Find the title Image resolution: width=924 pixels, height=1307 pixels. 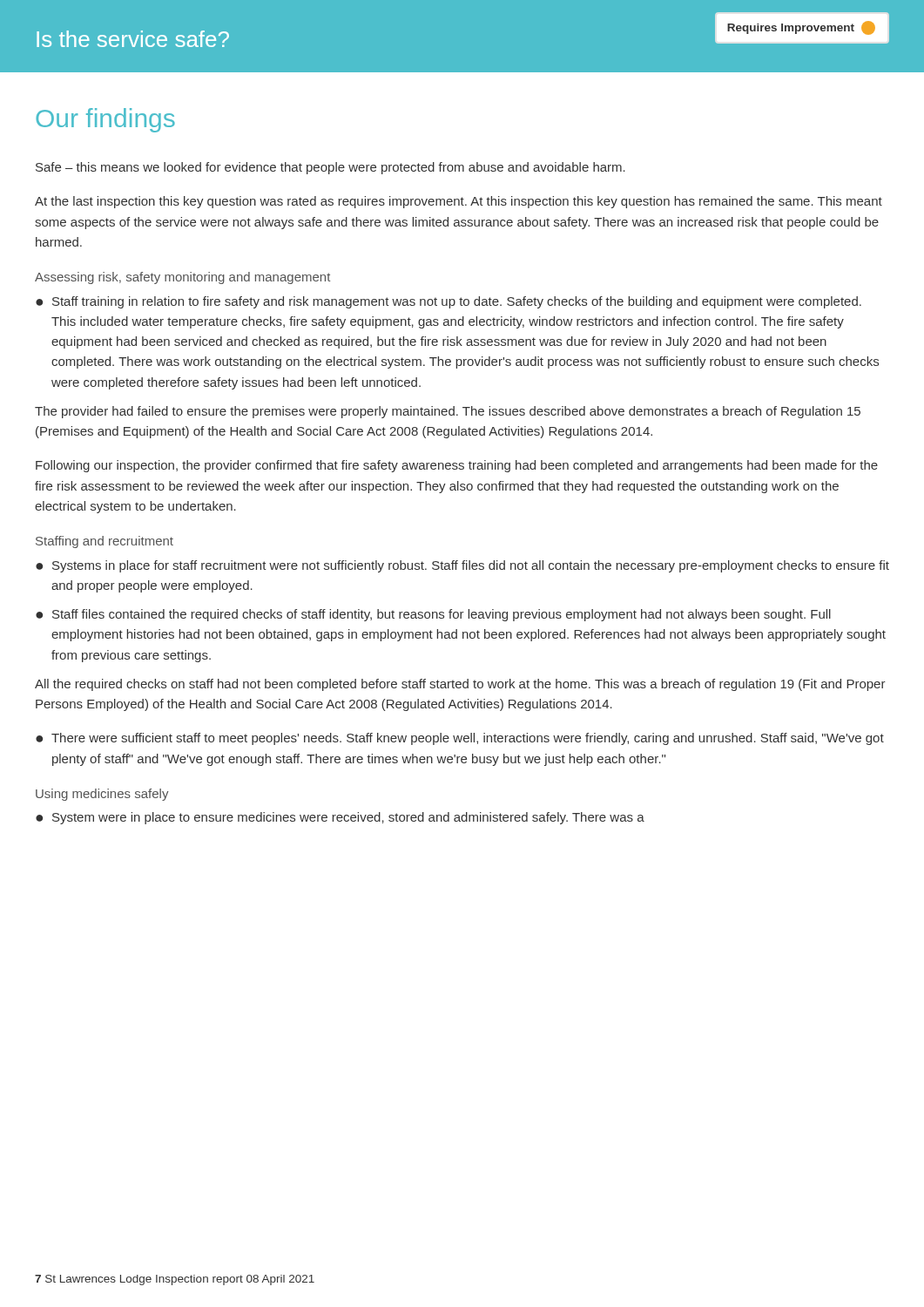click(x=462, y=118)
